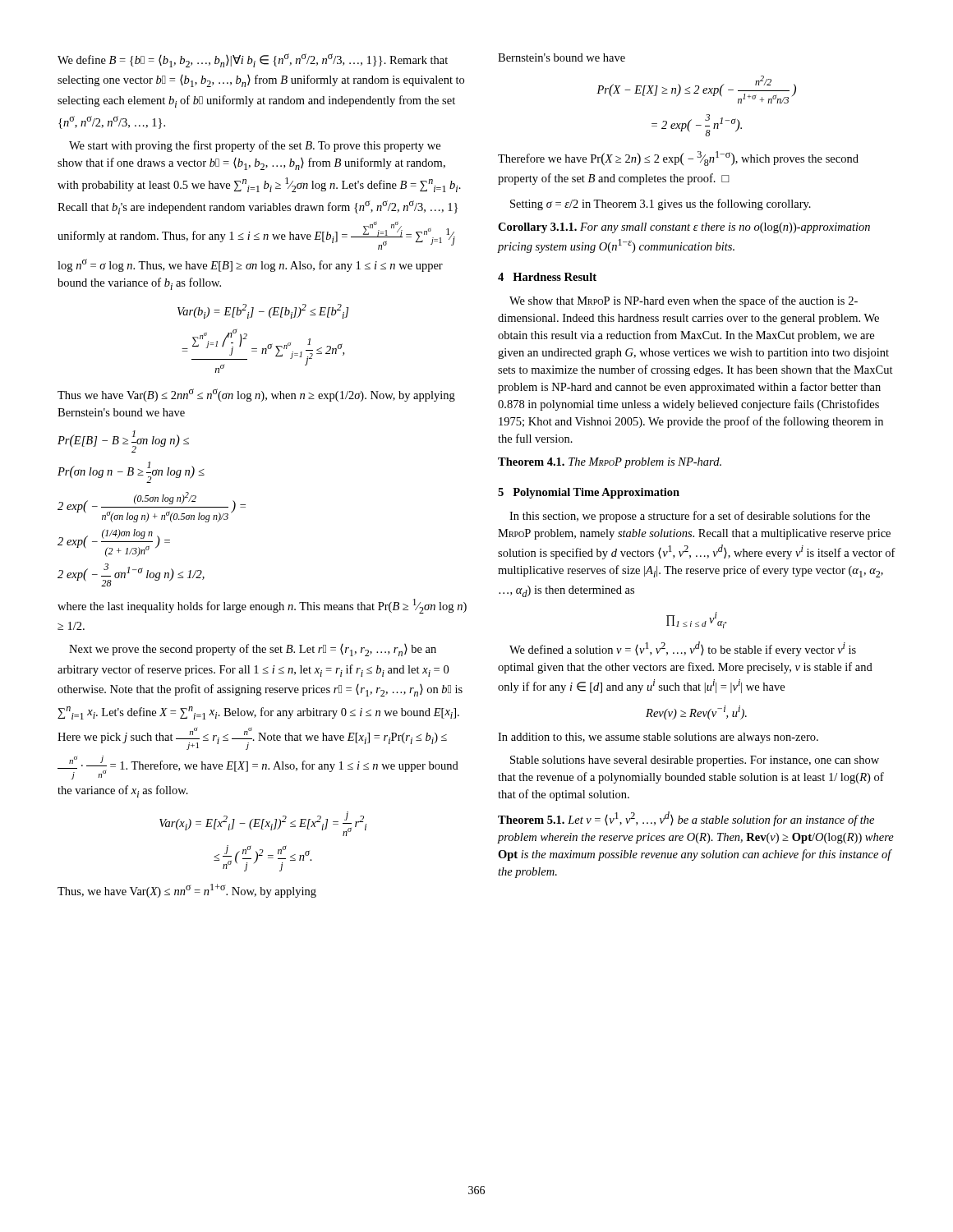Find the formula that reads "∏1 ≤ i ≤ d viαi."

[697, 620]
